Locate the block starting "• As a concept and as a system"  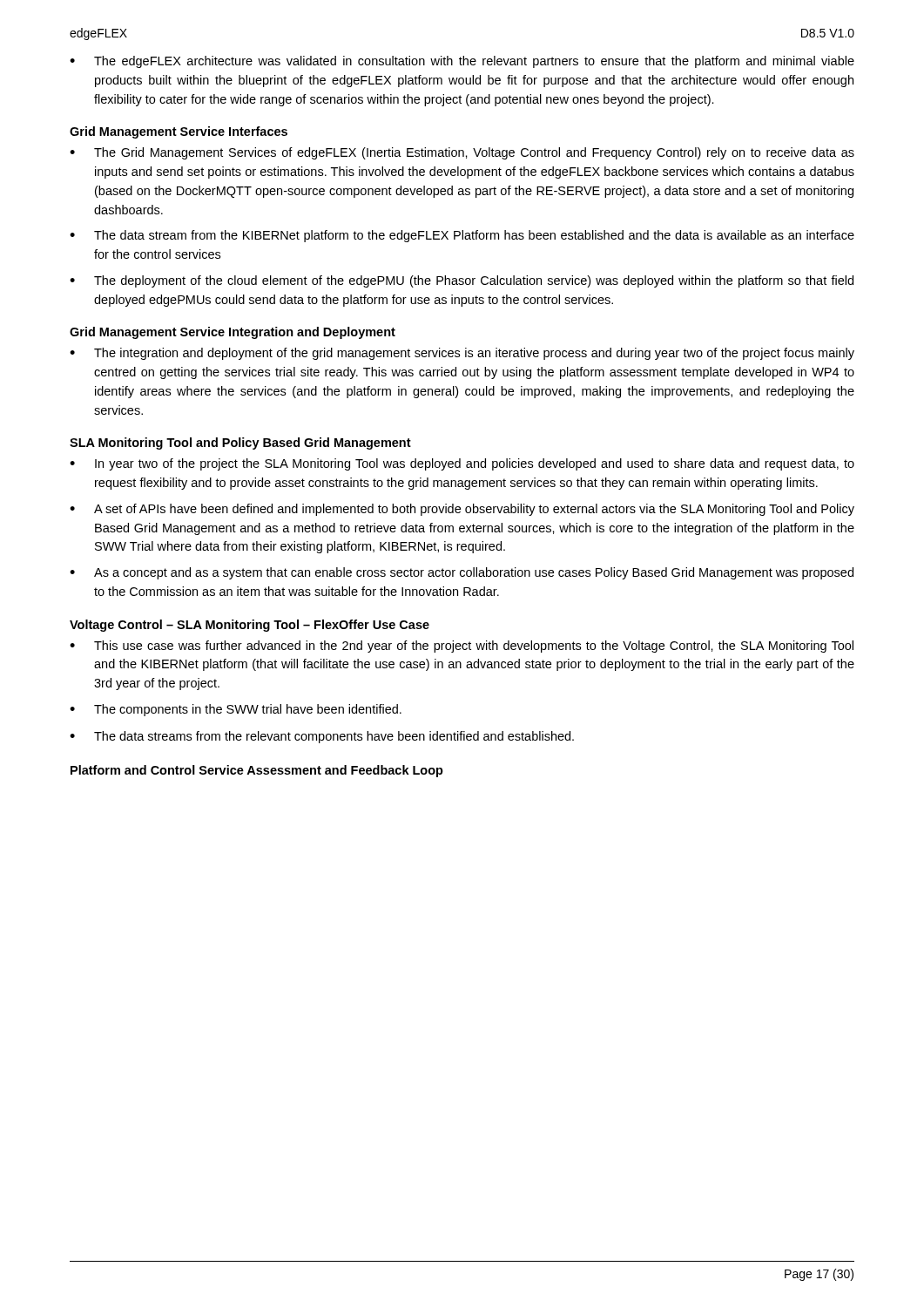click(x=462, y=583)
